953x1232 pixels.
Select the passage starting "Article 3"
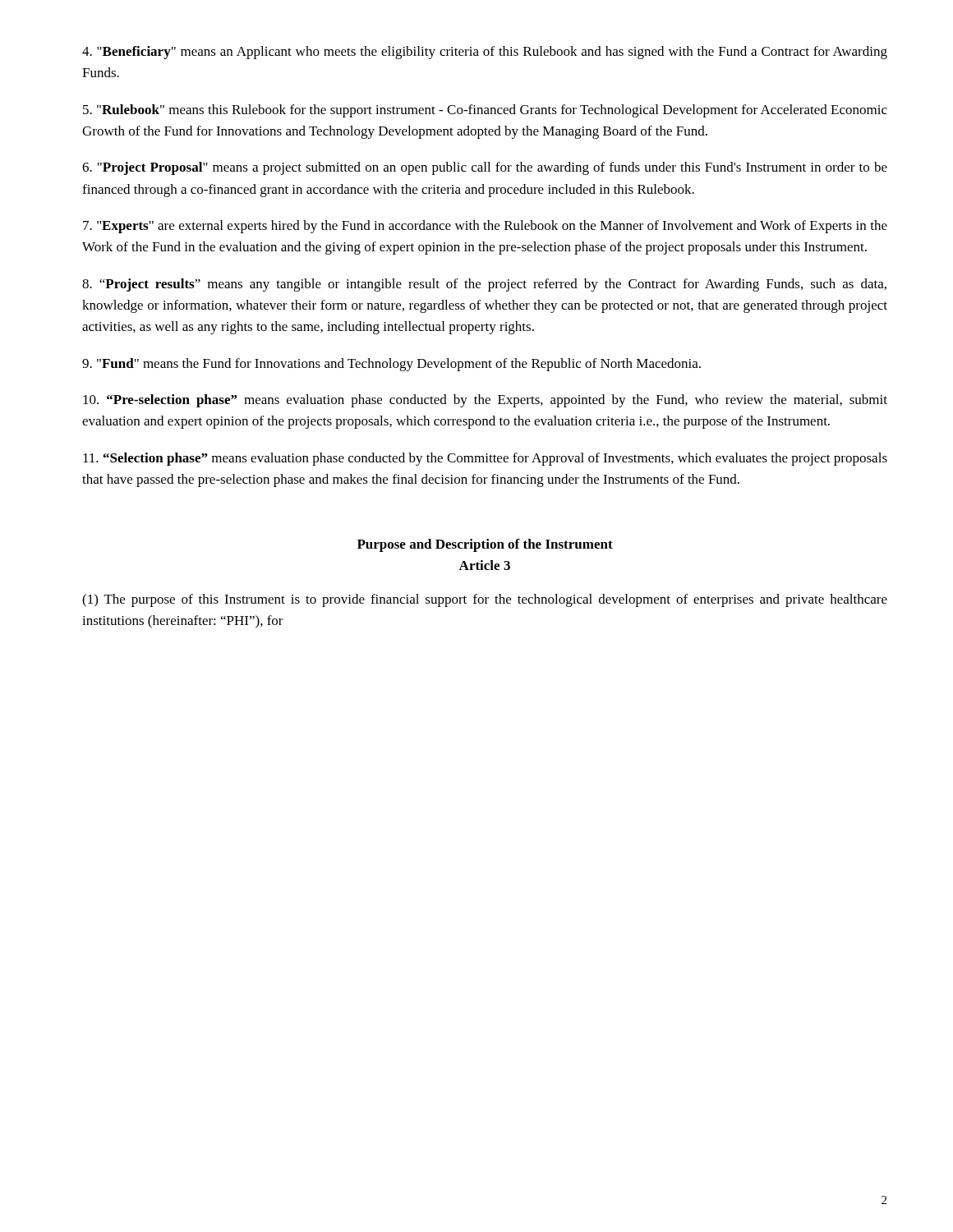[x=485, y=565]
